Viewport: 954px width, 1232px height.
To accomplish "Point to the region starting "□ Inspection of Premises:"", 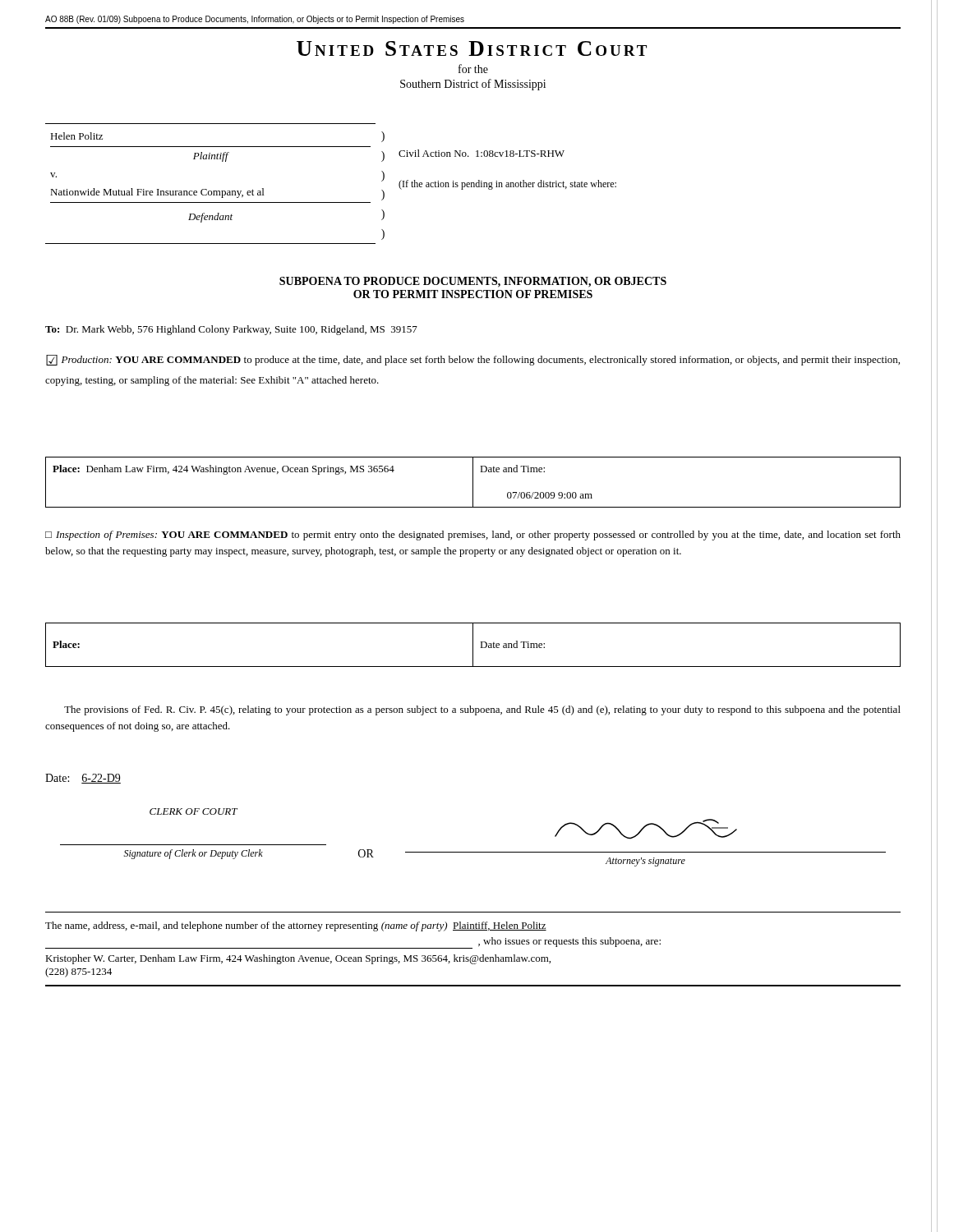I will pyautogui.click(x=473, y=542).
